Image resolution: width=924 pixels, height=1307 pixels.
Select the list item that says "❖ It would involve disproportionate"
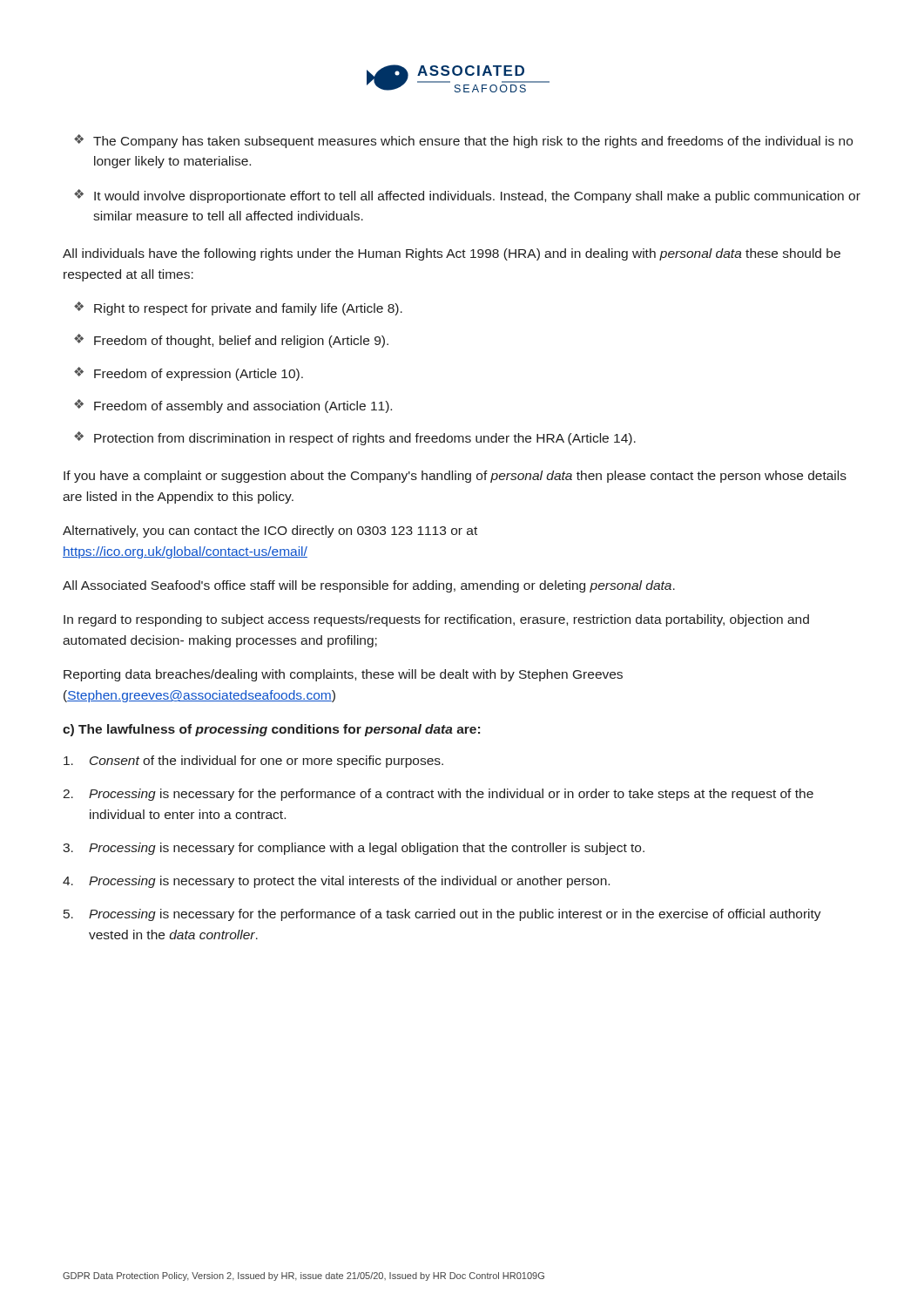pyautogui.click(x=467, y=205)
